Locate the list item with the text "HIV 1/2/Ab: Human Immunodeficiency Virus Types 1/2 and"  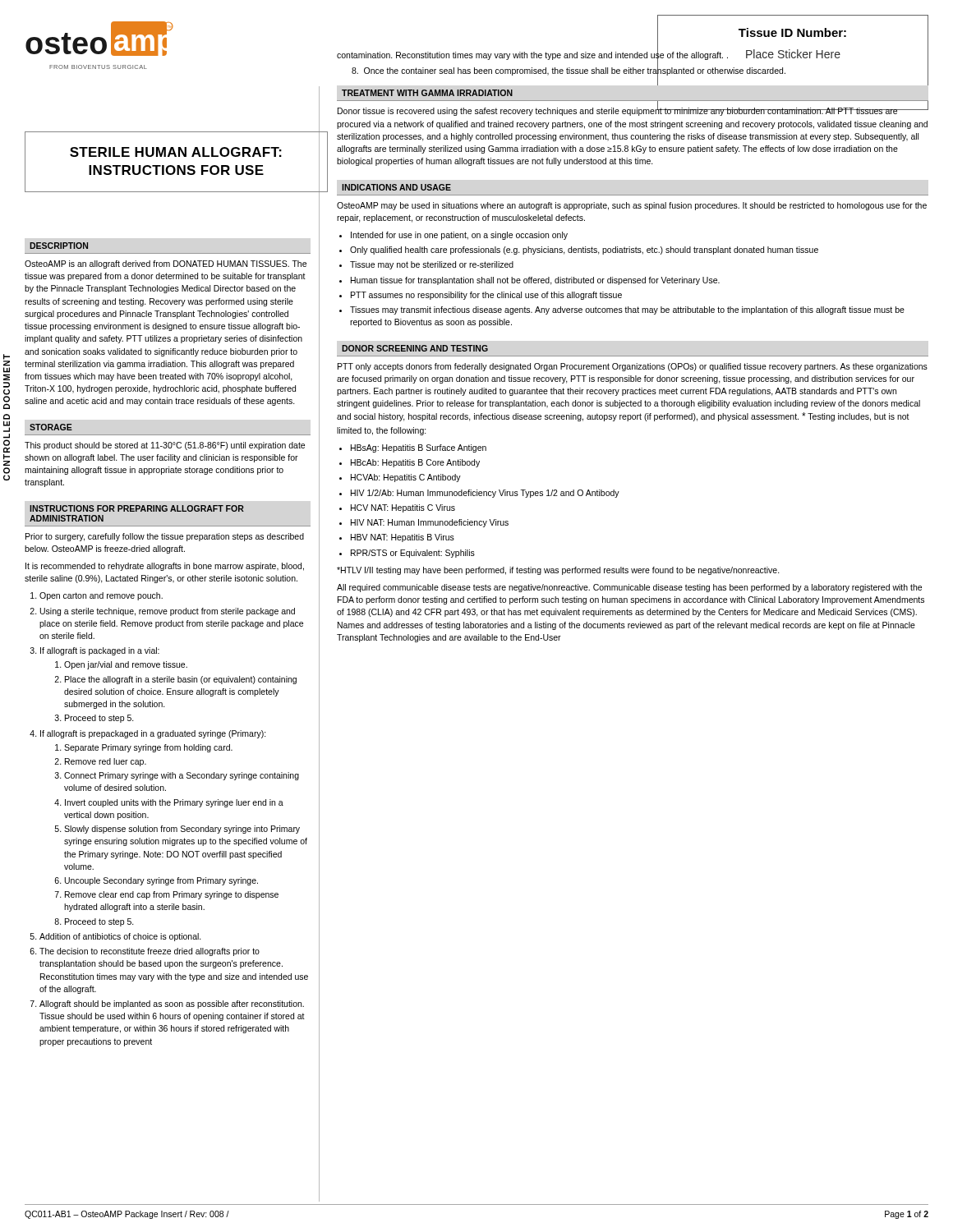pyautogui.click(x=485, y=493)
